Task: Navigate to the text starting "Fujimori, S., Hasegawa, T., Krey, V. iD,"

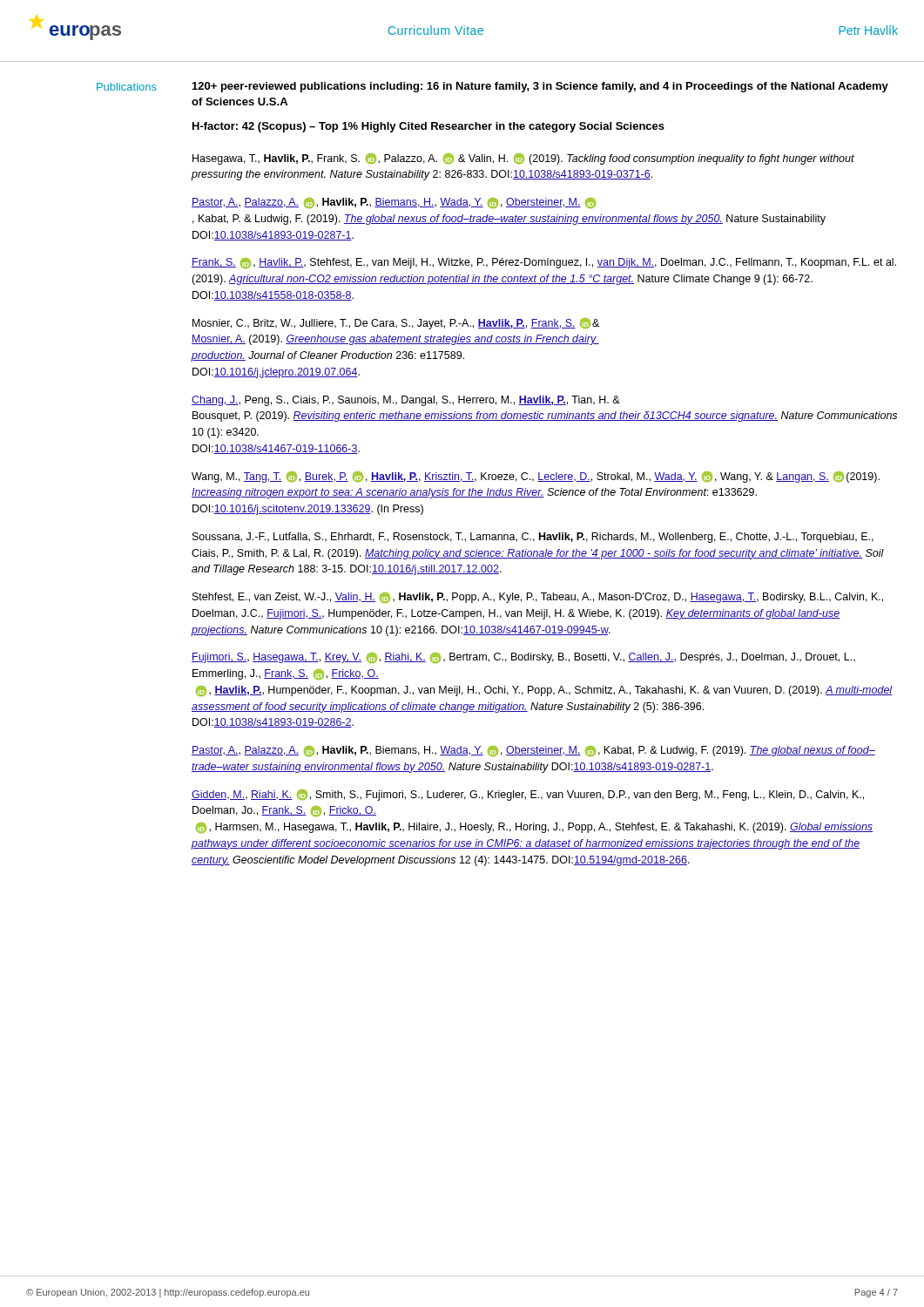Action: coord(542,690)
